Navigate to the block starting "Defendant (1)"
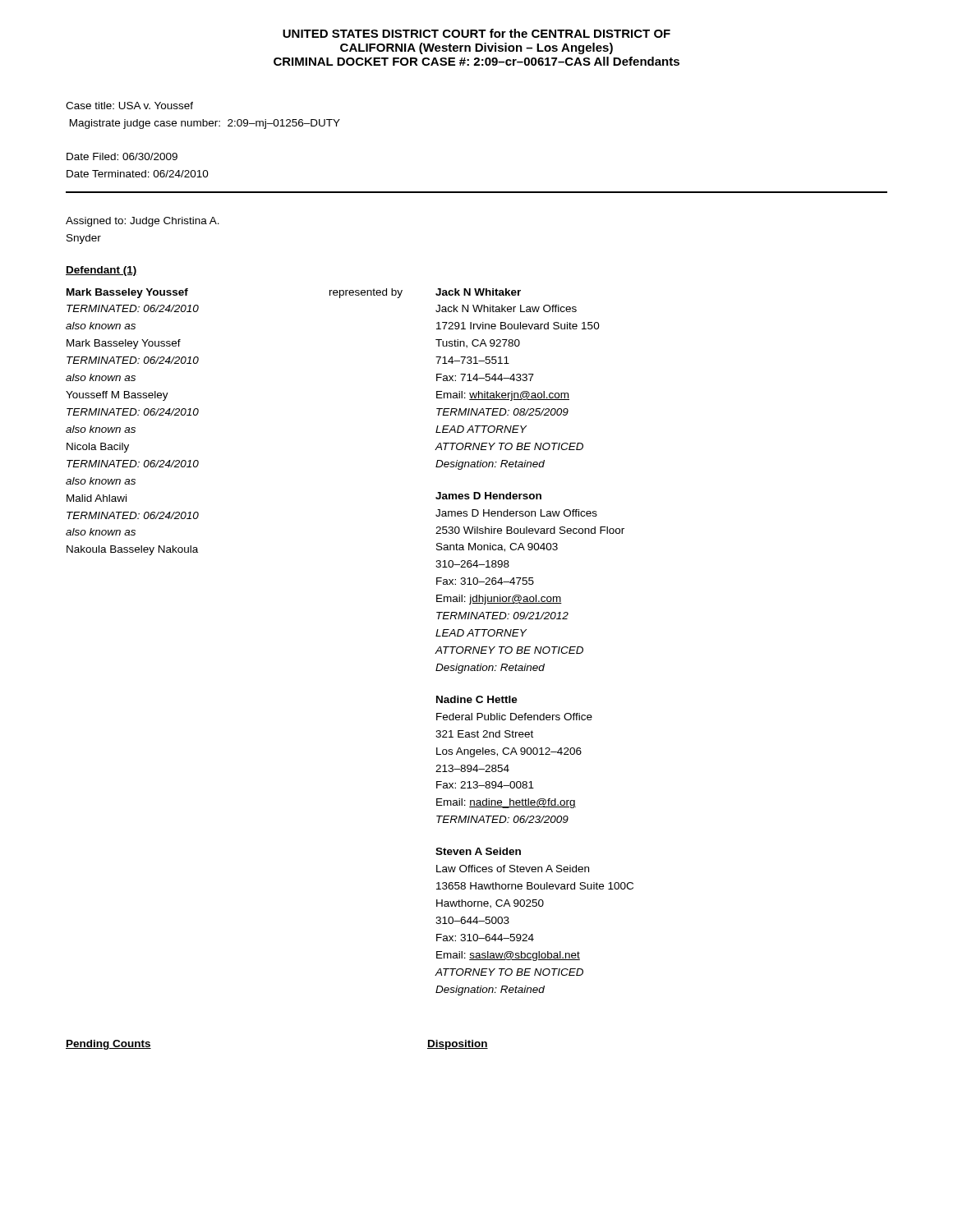 [x=101, y=269]
